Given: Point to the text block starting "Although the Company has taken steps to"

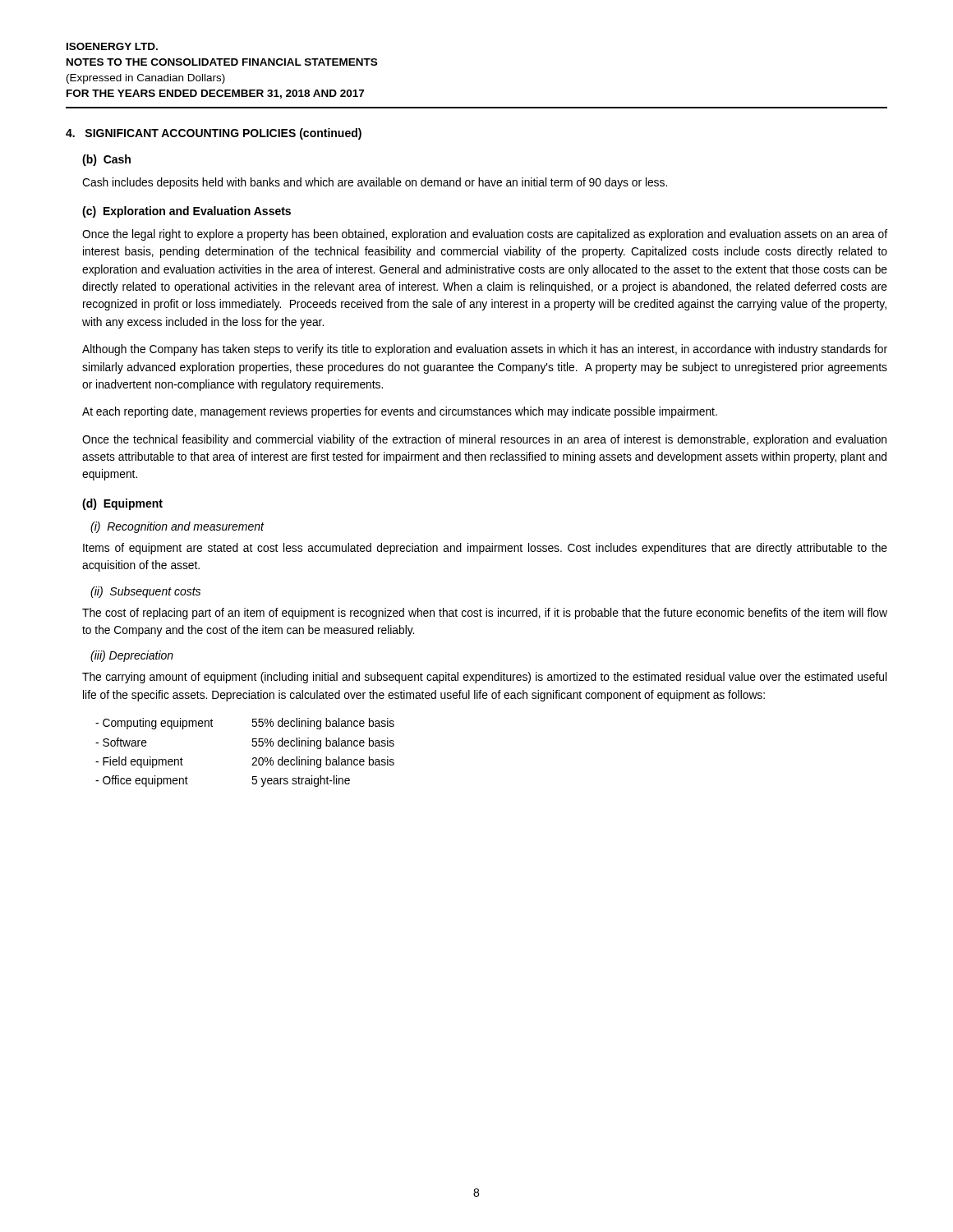Looking at the screenshot, I should 485,367.
